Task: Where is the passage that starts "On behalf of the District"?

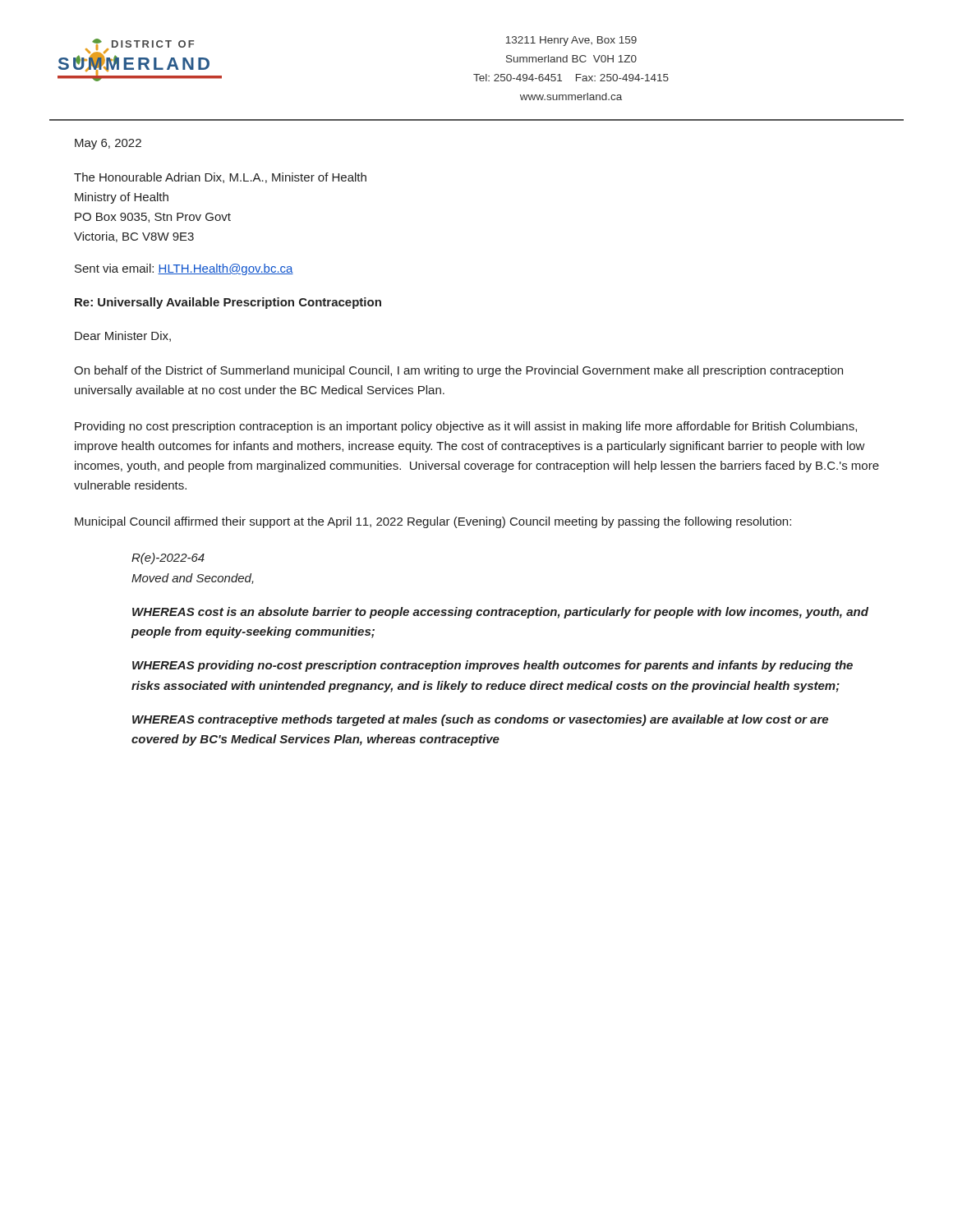Action: click(x=459, y=380)
